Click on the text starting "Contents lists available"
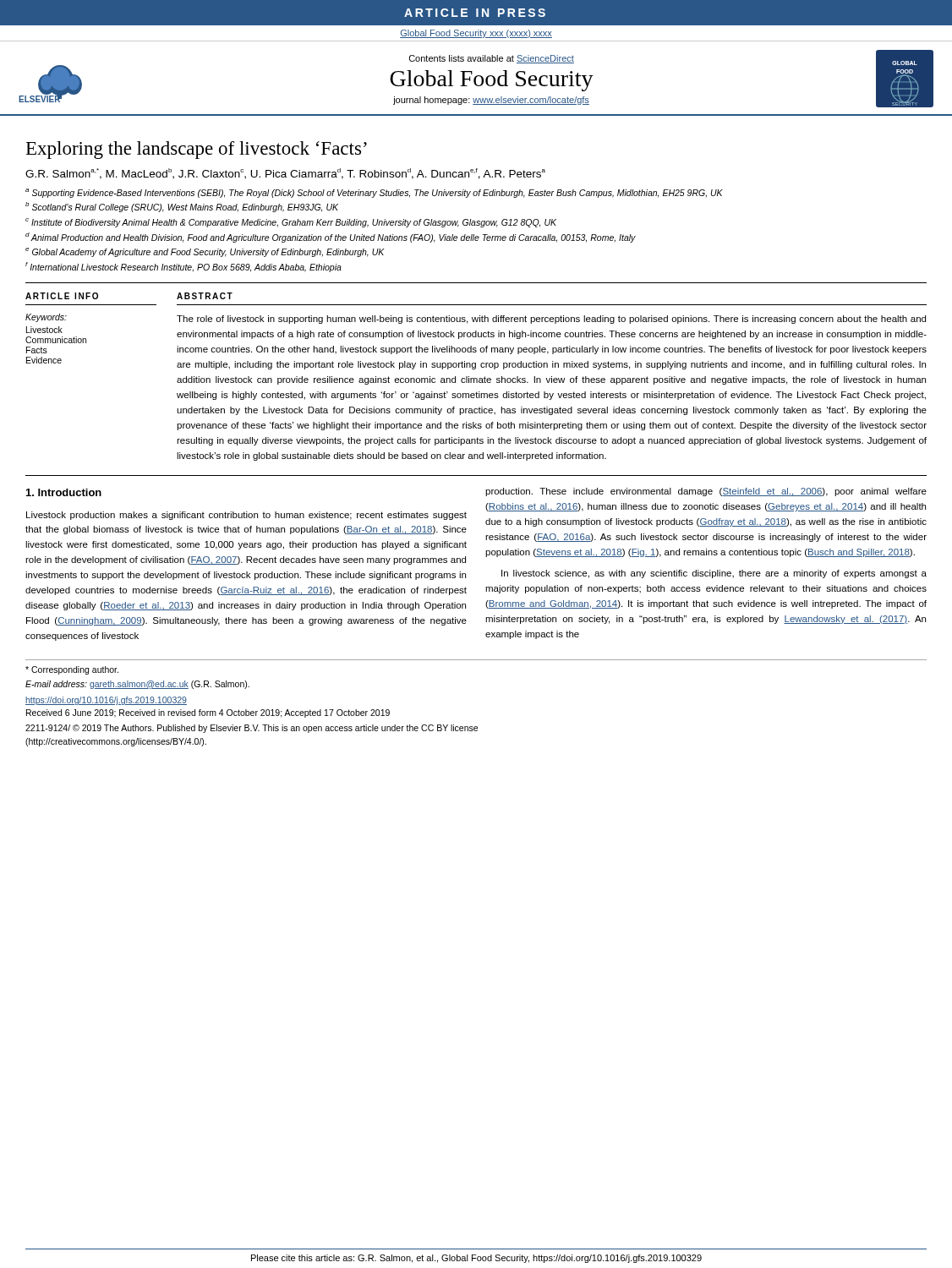The width and height of the screenshot is (952, 1268). (491, 79)
